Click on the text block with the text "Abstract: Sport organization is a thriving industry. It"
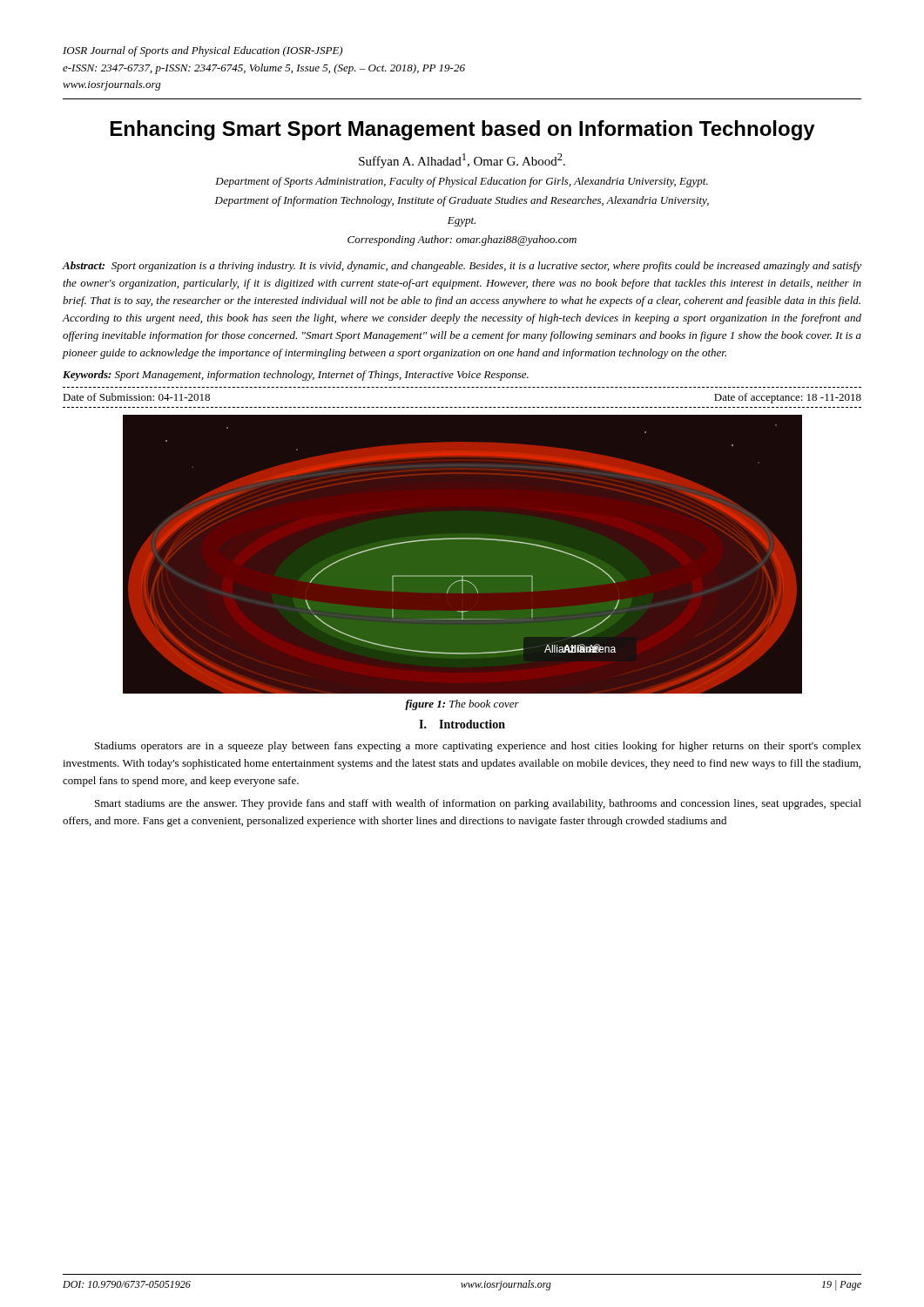Viewport: 924px width, 1307px height. click(x=462, y=309)
